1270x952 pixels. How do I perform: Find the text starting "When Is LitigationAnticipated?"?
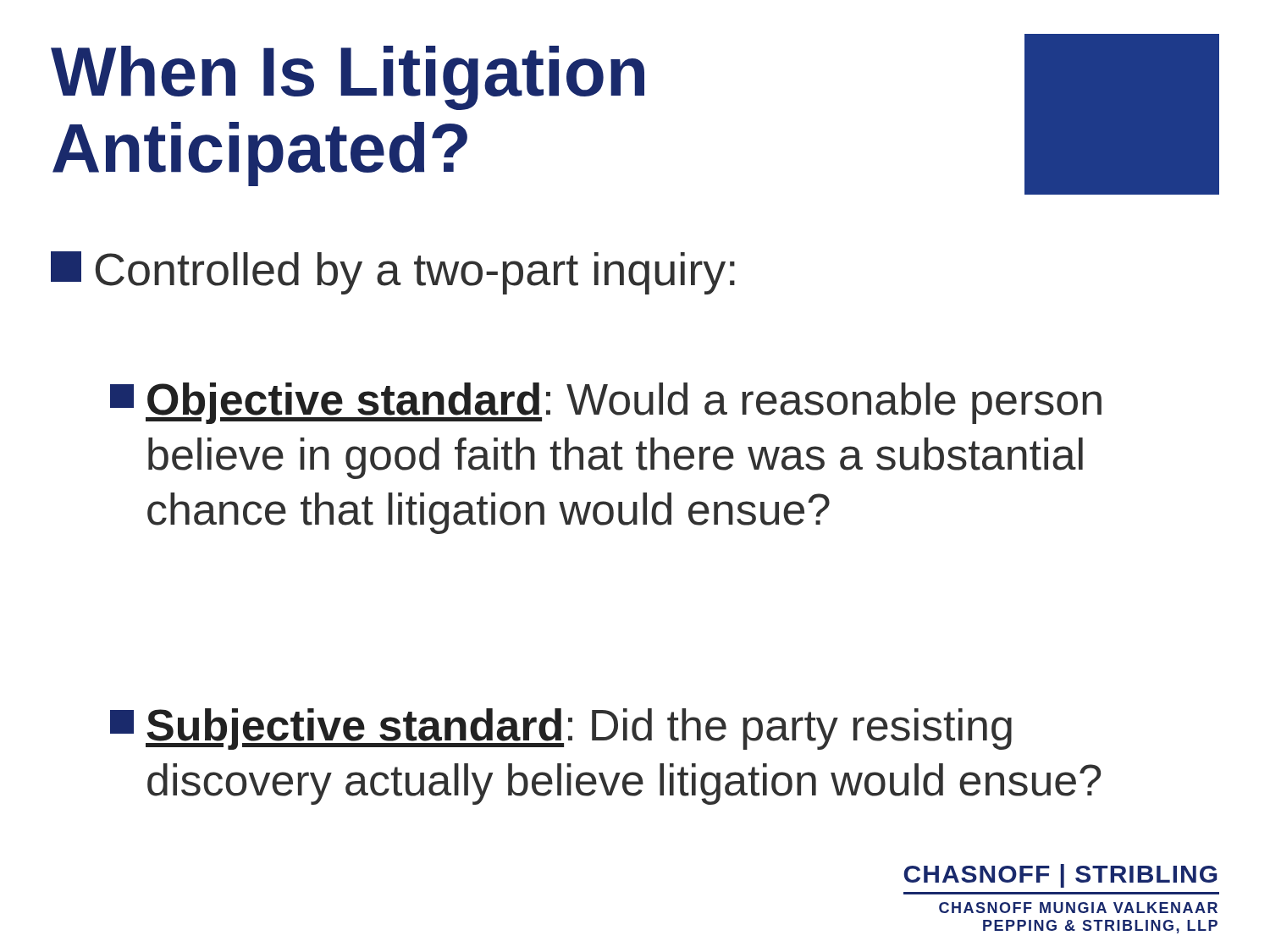[389, 110]
